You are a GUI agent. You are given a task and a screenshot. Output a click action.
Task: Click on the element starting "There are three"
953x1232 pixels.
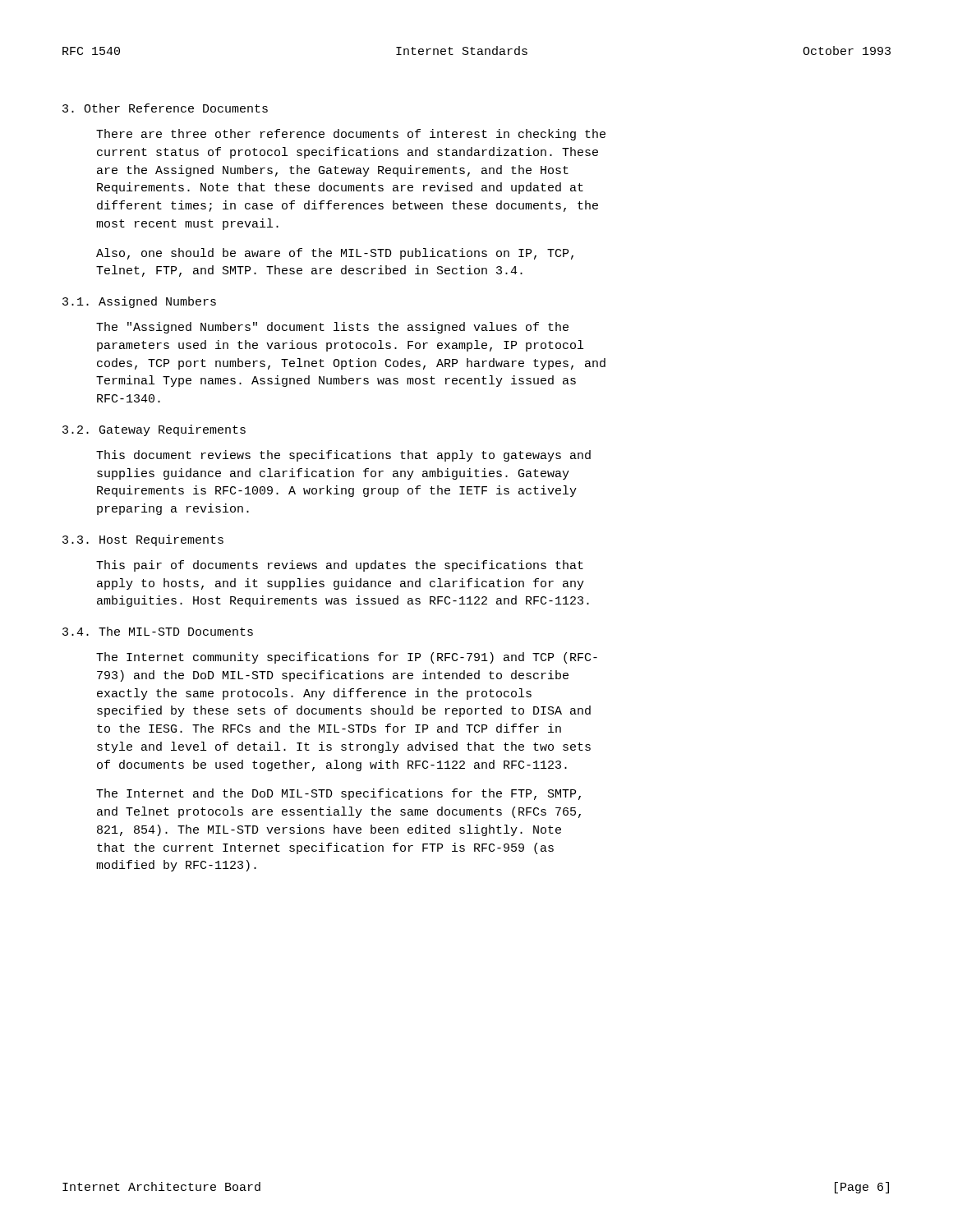click(351, 180)
